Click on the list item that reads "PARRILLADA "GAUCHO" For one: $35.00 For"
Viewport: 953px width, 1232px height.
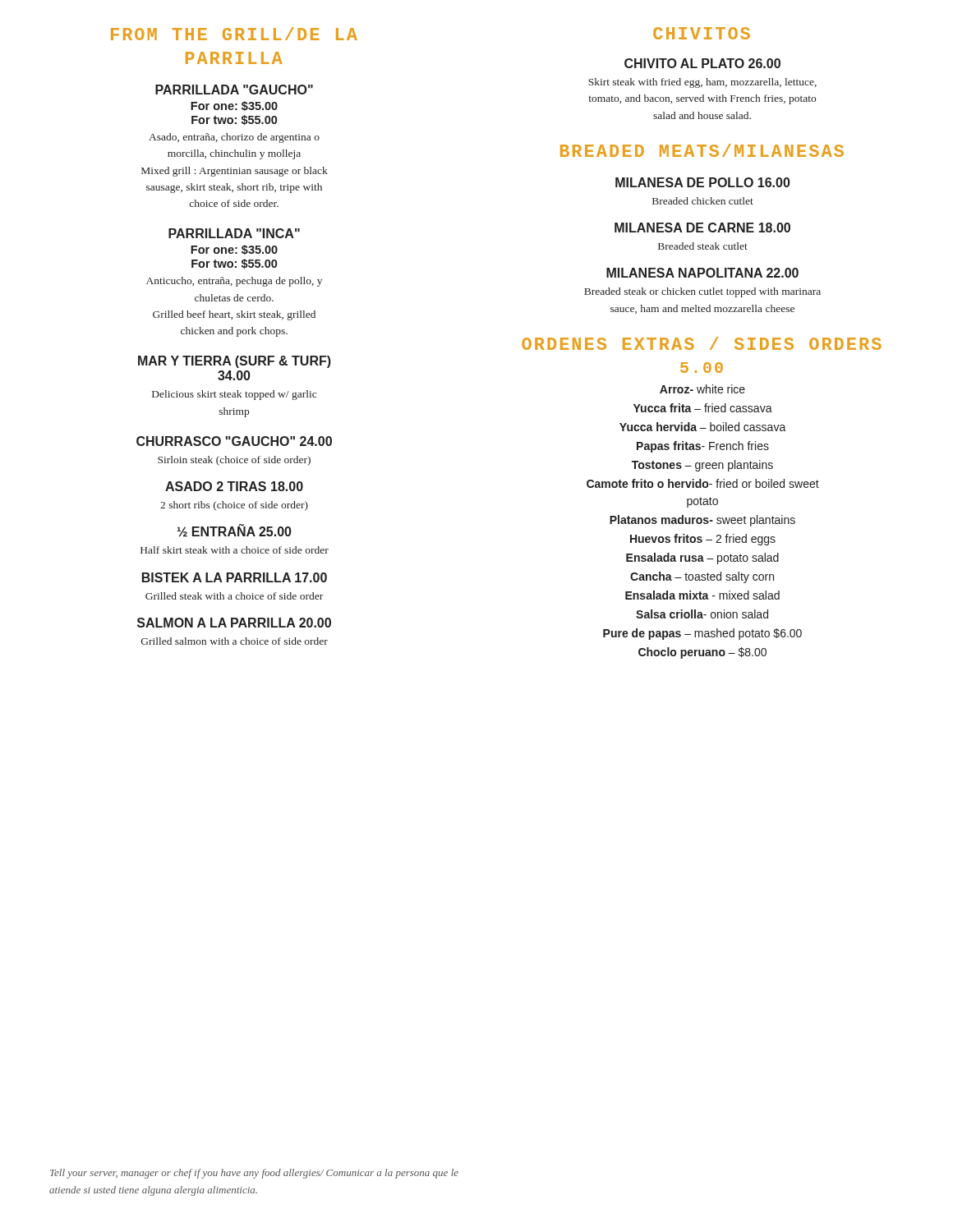[x=234, y=148]
